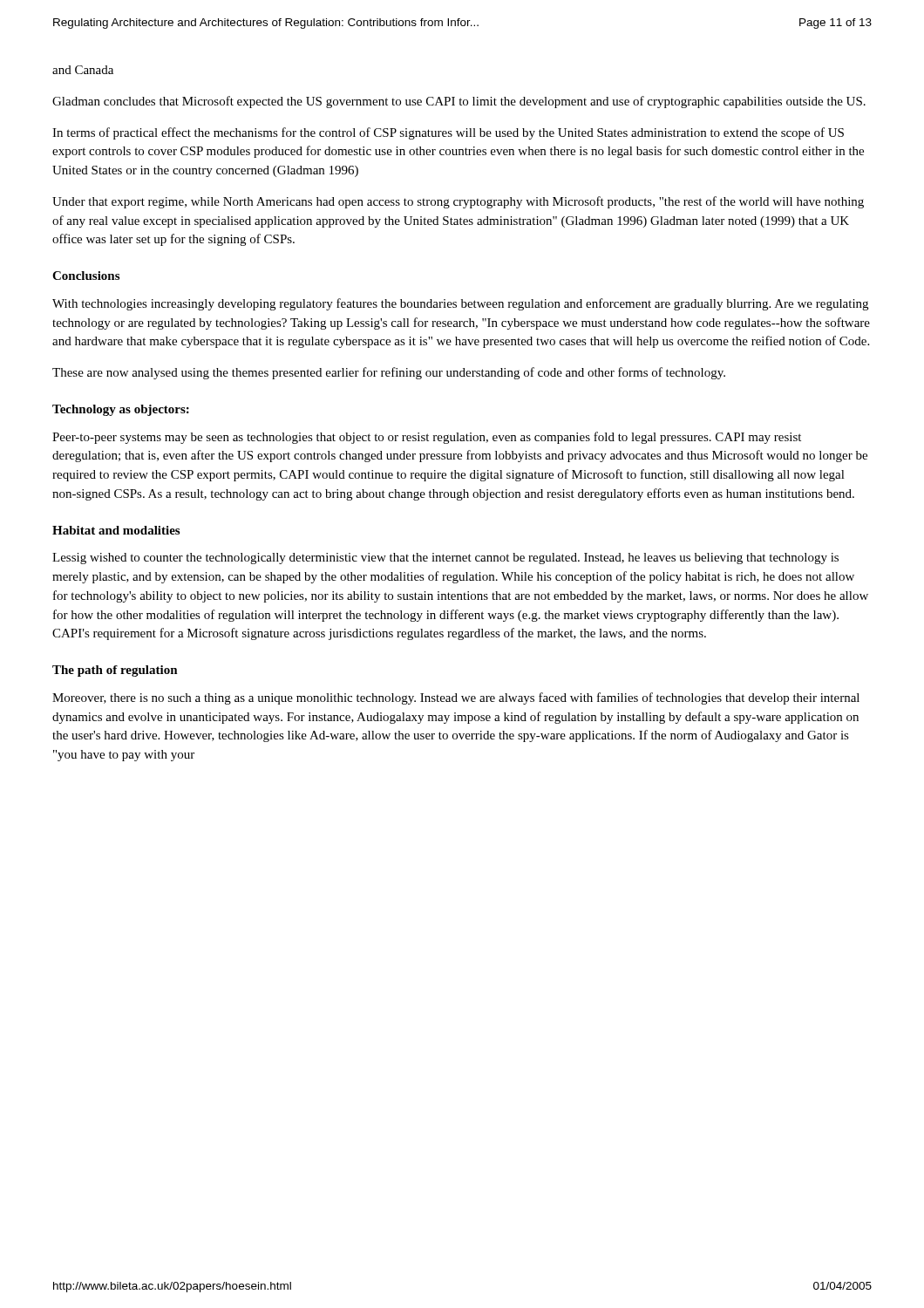
Task: Point to "The path of regulation"
Action: pos(115,670)
